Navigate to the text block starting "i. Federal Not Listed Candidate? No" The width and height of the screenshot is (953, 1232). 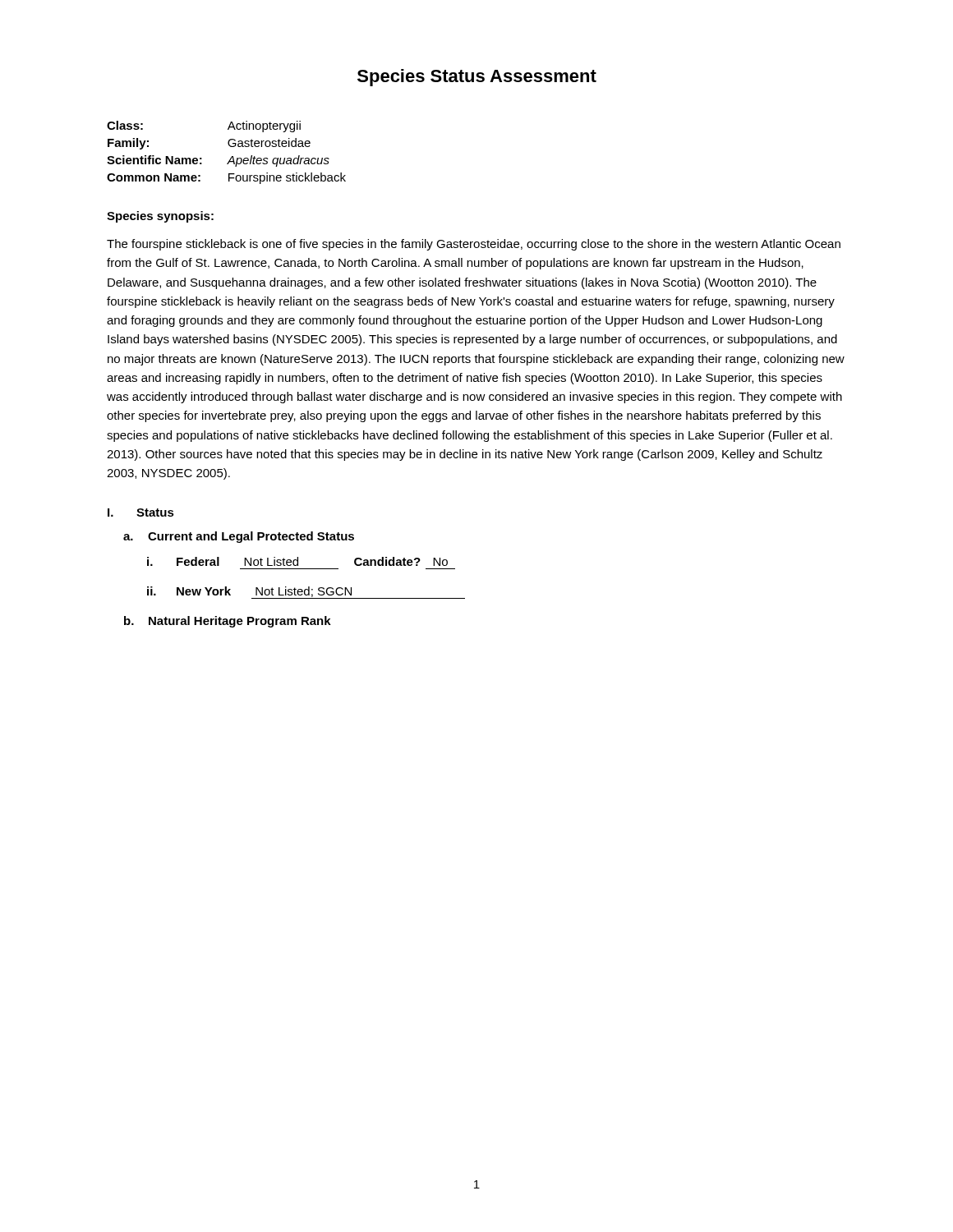tap(301, 562)
